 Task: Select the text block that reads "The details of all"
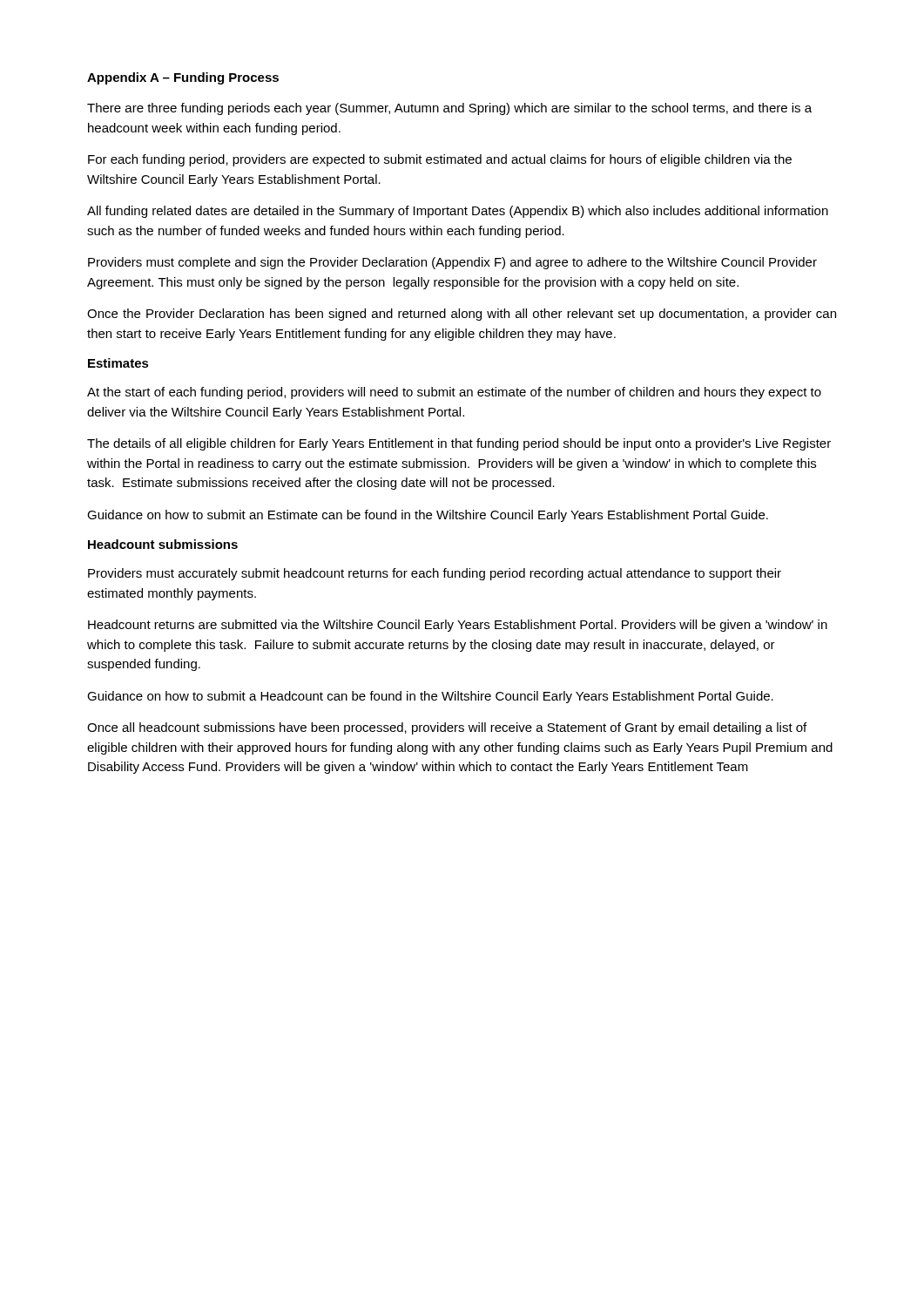pos(459,463)
